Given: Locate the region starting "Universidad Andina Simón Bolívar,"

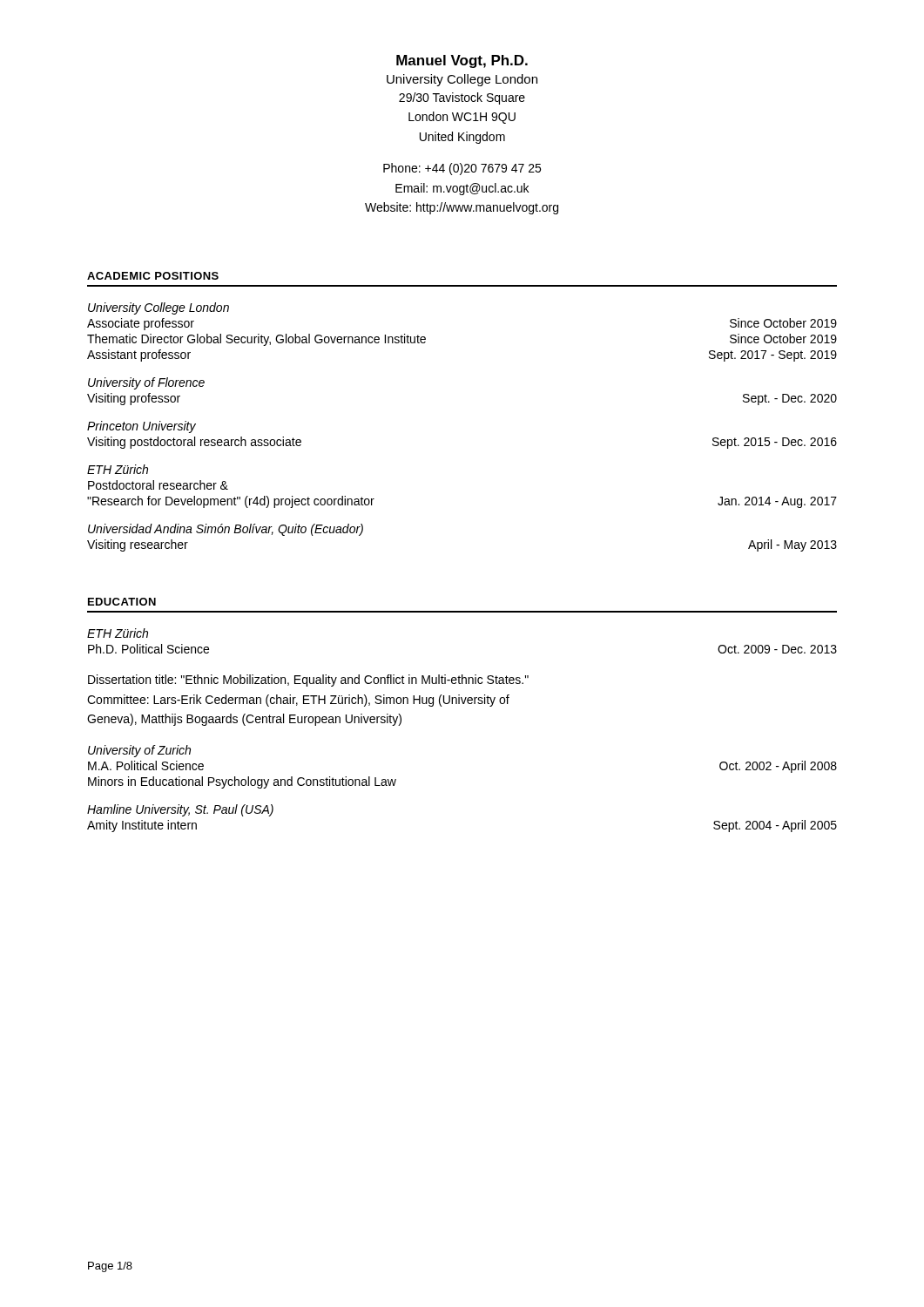Looking at the screenshot, I should pyautogui.click(x=226, y=530).
